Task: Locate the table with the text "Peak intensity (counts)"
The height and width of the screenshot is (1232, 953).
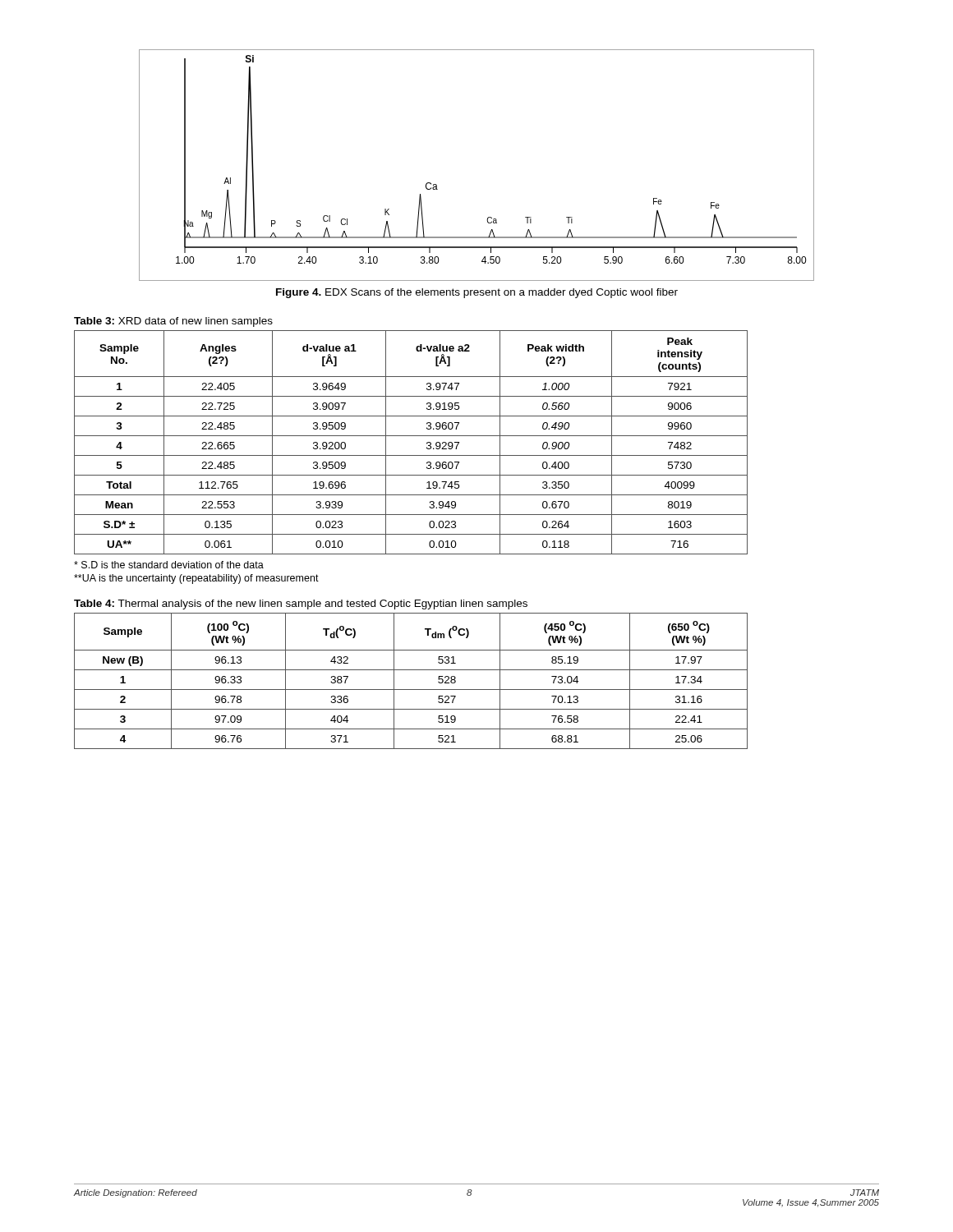Action: (x=476, y=442)
